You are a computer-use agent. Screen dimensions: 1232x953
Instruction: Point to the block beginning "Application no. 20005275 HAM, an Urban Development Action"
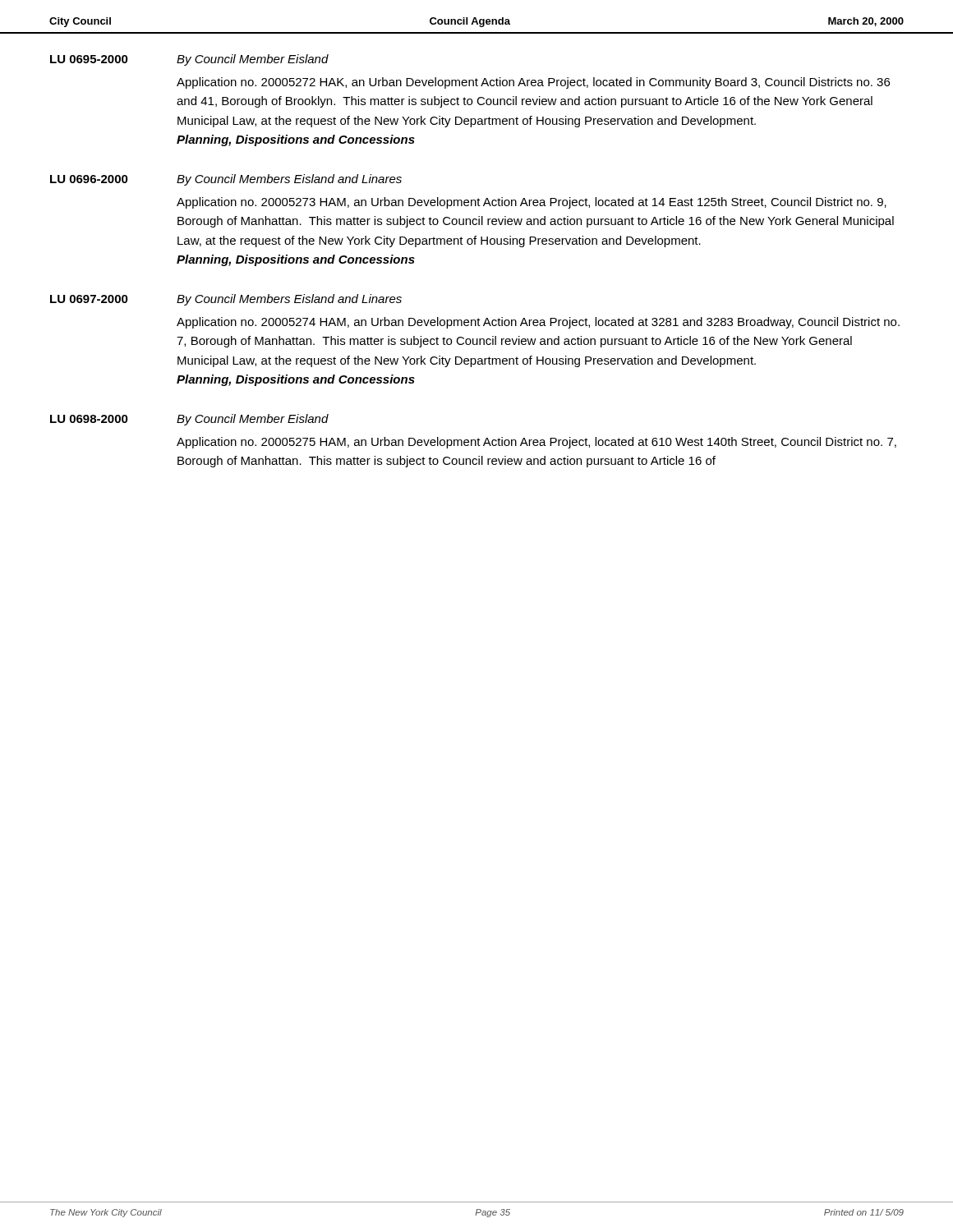pos(537,451)
